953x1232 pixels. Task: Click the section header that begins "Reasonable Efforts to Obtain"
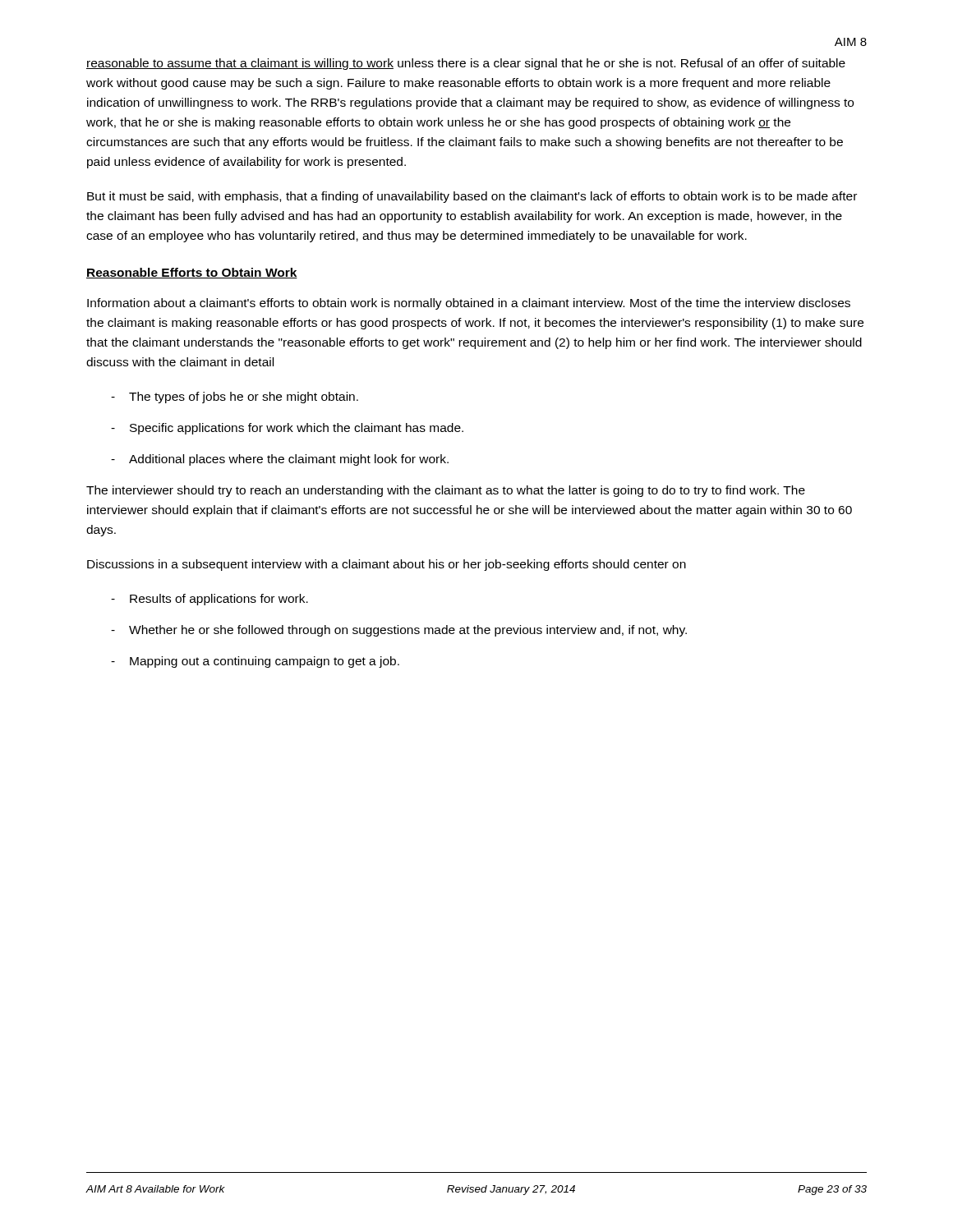click(192, 272)
